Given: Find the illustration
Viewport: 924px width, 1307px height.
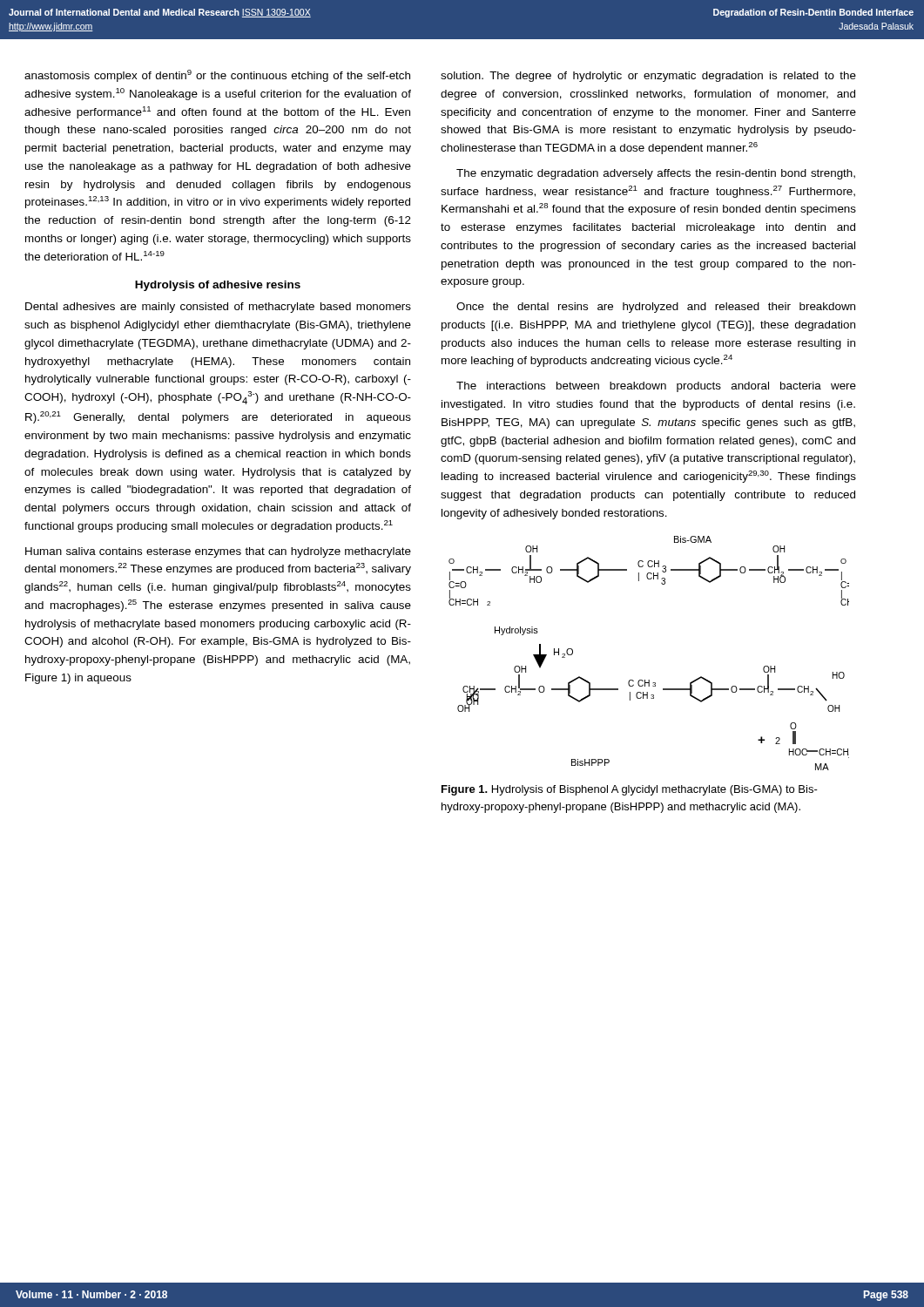Looking at the screenshot, I should click(x=648, y=654).
